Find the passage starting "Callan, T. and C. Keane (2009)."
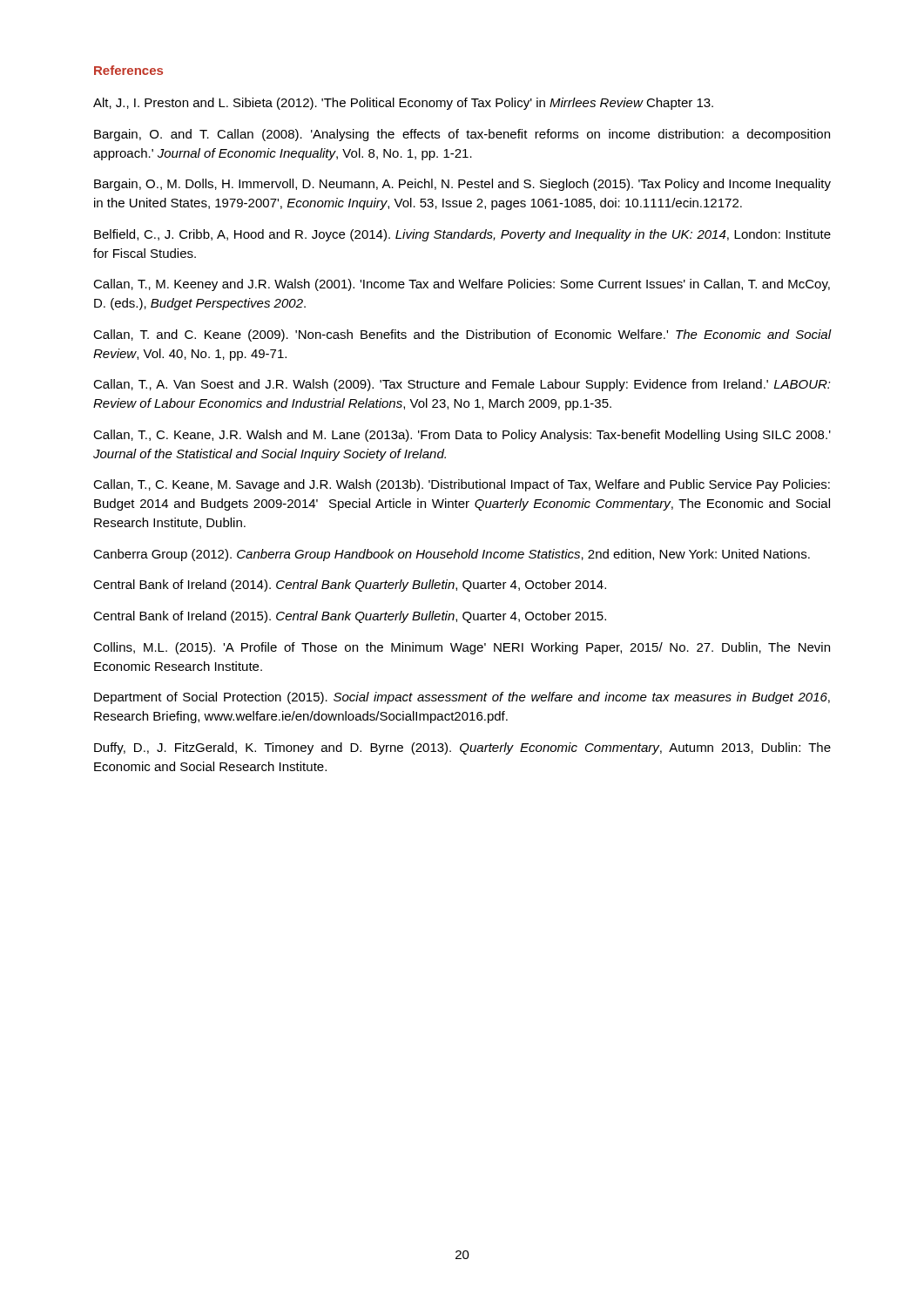The image size is (924, 1307). (462, 343)
